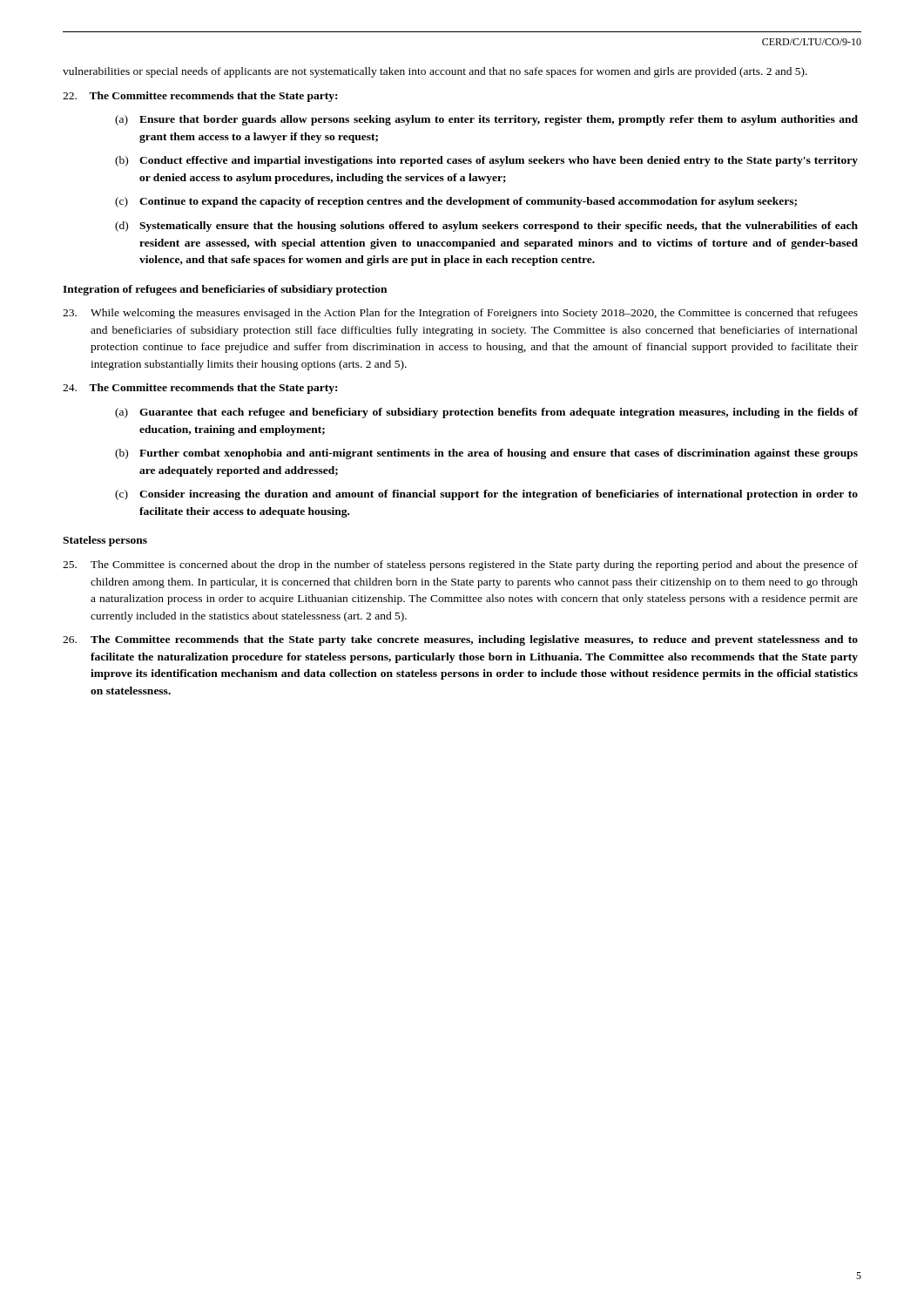
Task: Point to the text starting "Integration of refugees"
Action: pyautogui.click(x=225, y=290)
